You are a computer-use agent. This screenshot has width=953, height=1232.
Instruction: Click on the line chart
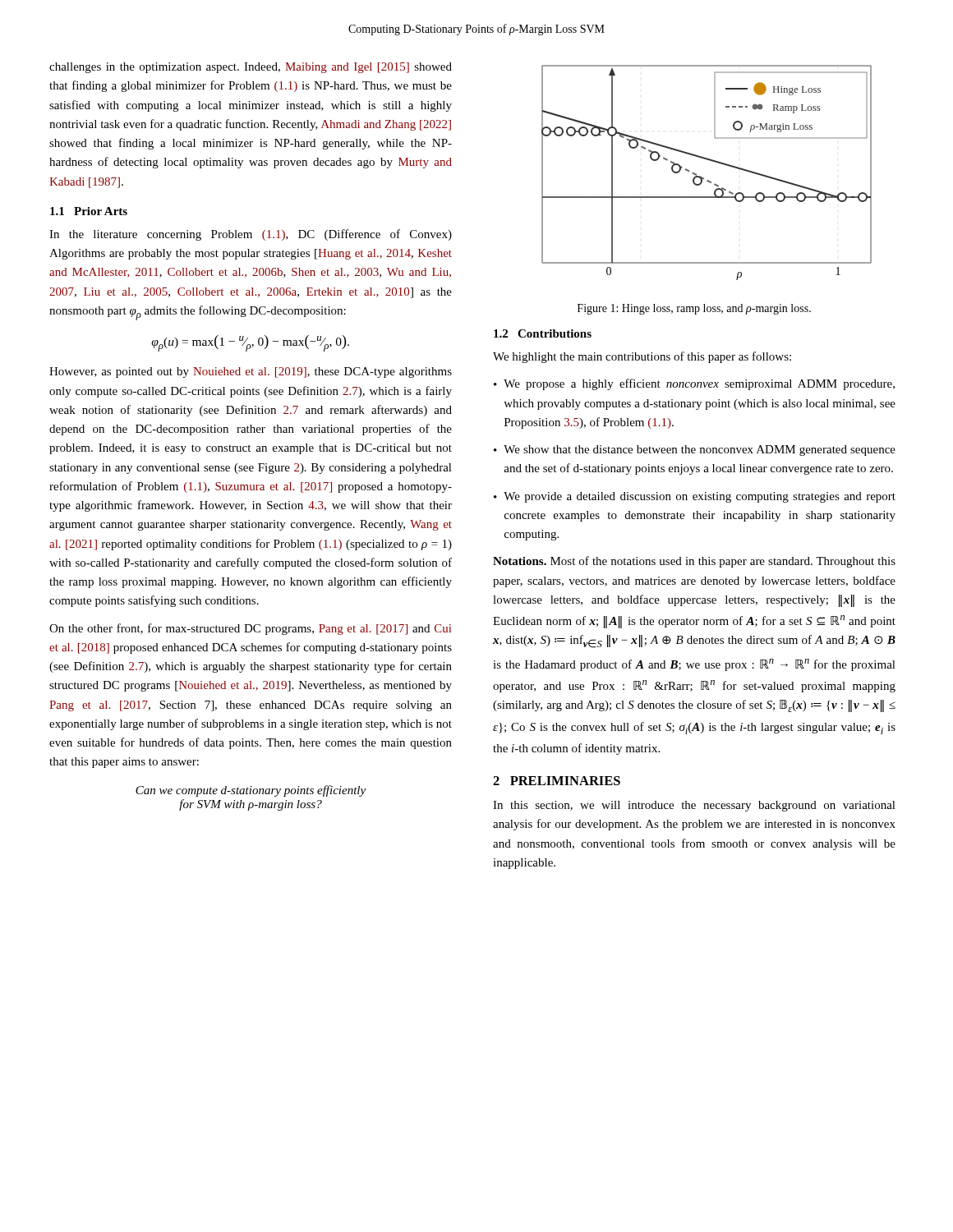tap(694, 178)
